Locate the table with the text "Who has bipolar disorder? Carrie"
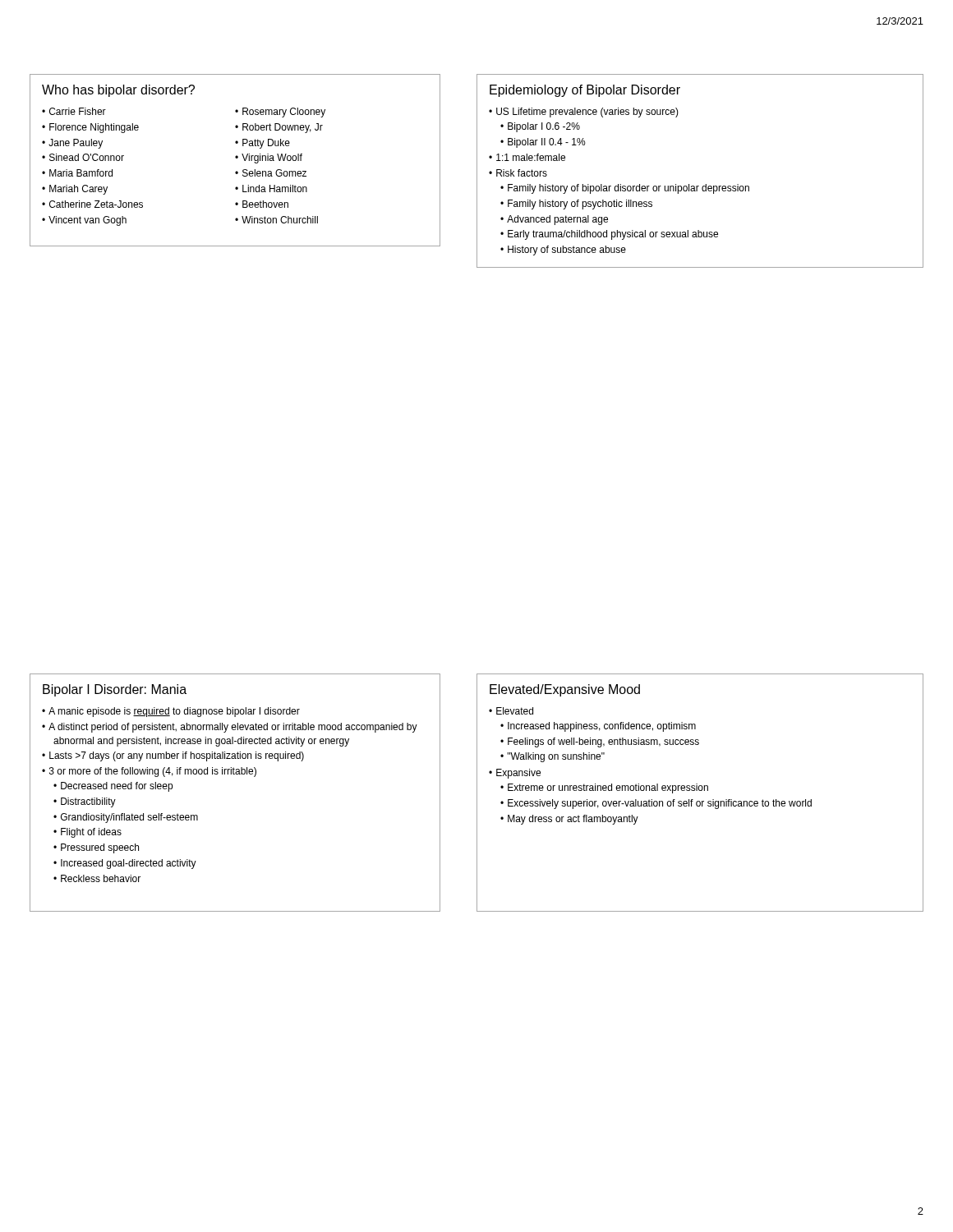953x1232 pixels. coord(235,160)
